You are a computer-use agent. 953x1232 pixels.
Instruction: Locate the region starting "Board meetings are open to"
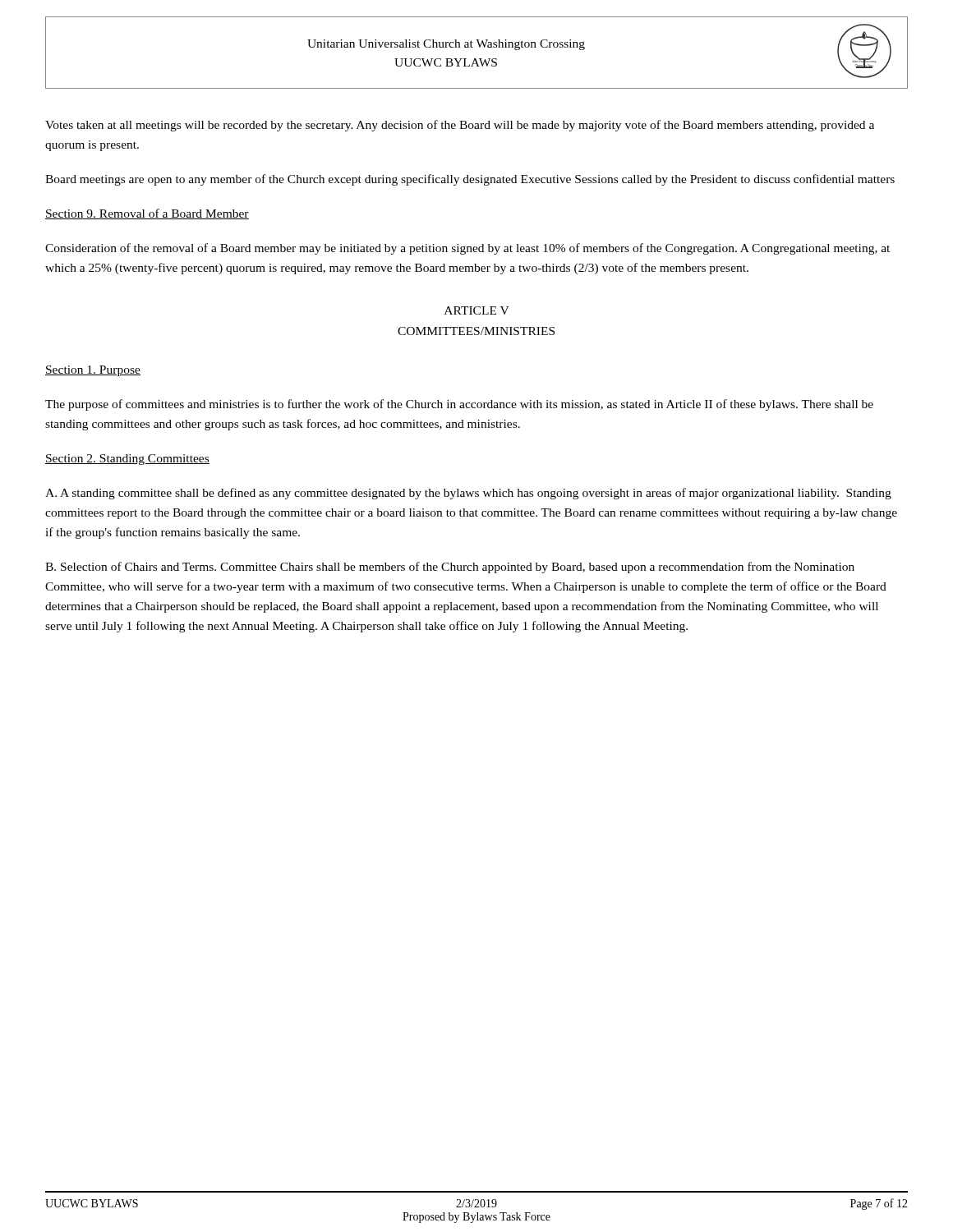[x=470, y=179]
